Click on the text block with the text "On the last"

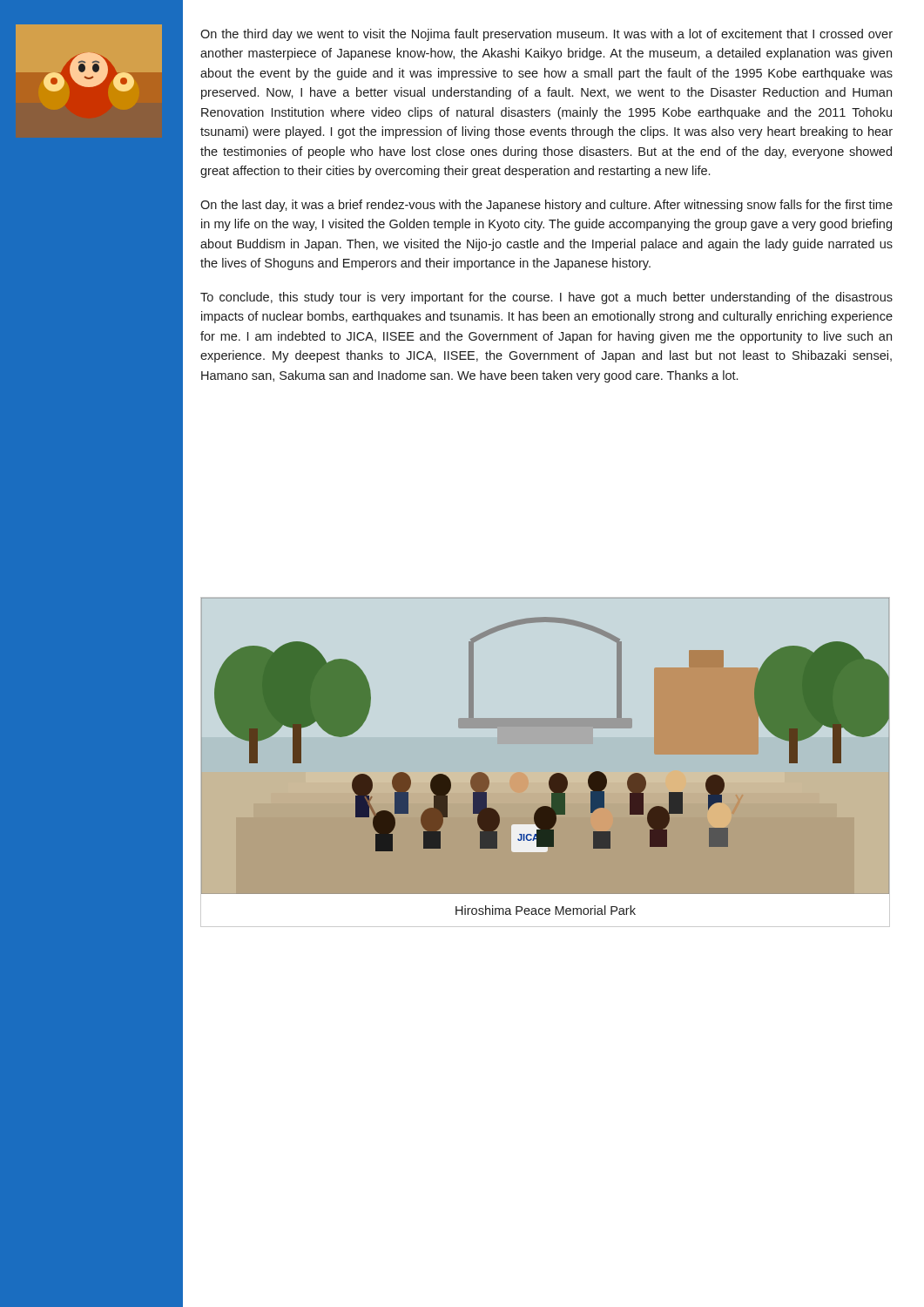(x=546, y=234)
